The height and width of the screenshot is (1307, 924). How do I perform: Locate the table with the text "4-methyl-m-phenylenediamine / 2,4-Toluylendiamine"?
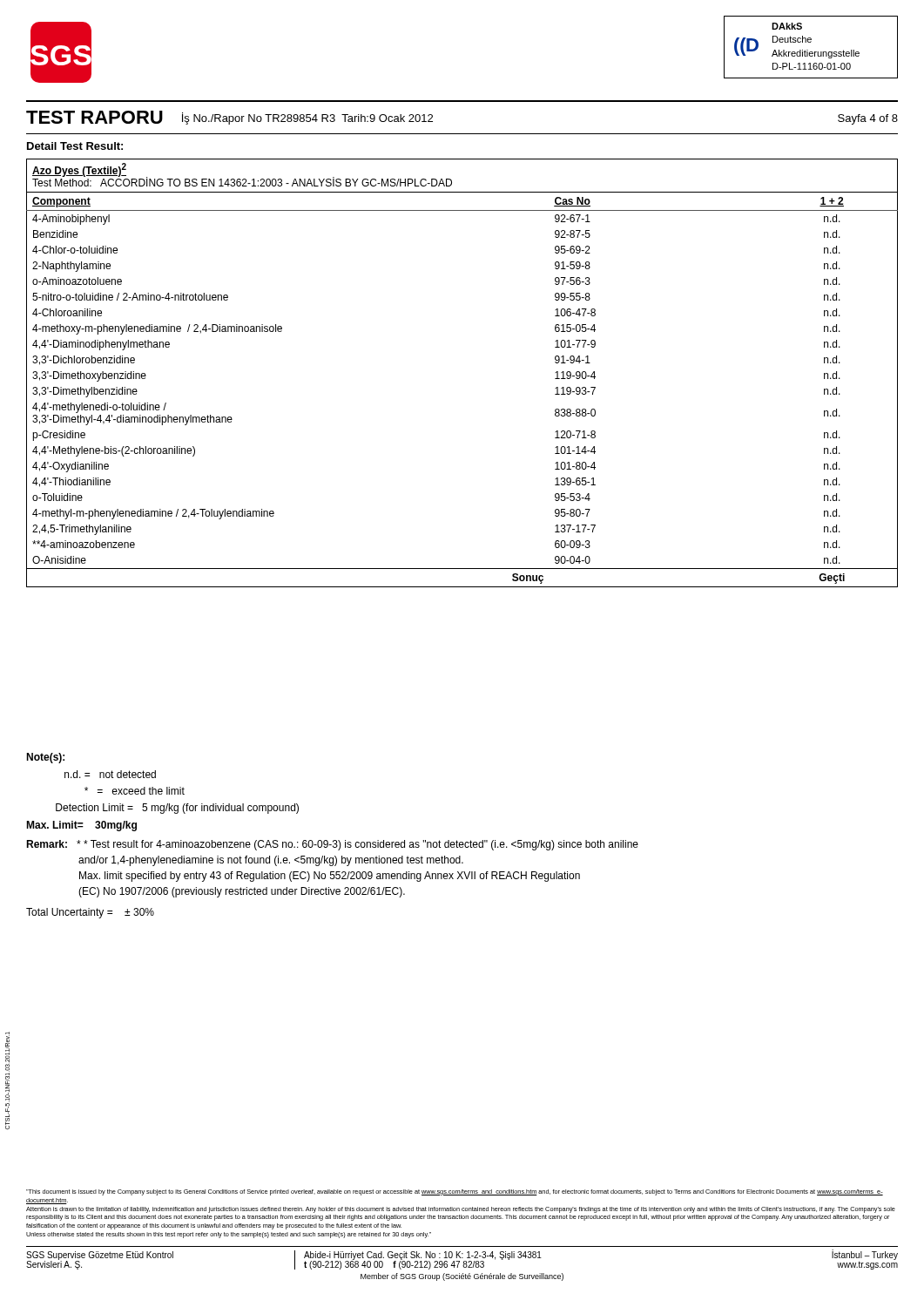point(462,373)
